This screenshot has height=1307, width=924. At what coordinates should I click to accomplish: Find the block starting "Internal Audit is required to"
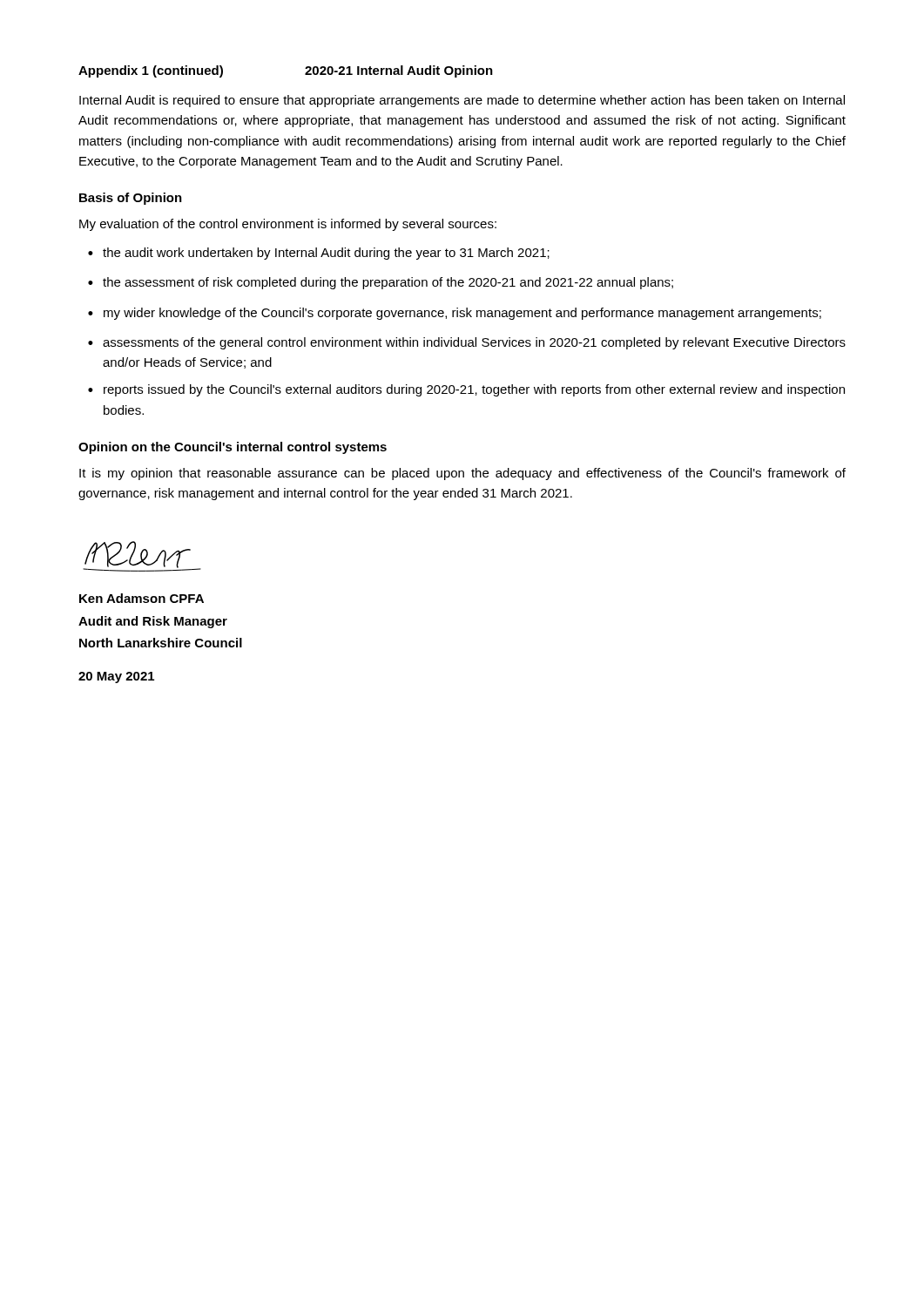tap(462, 130)
